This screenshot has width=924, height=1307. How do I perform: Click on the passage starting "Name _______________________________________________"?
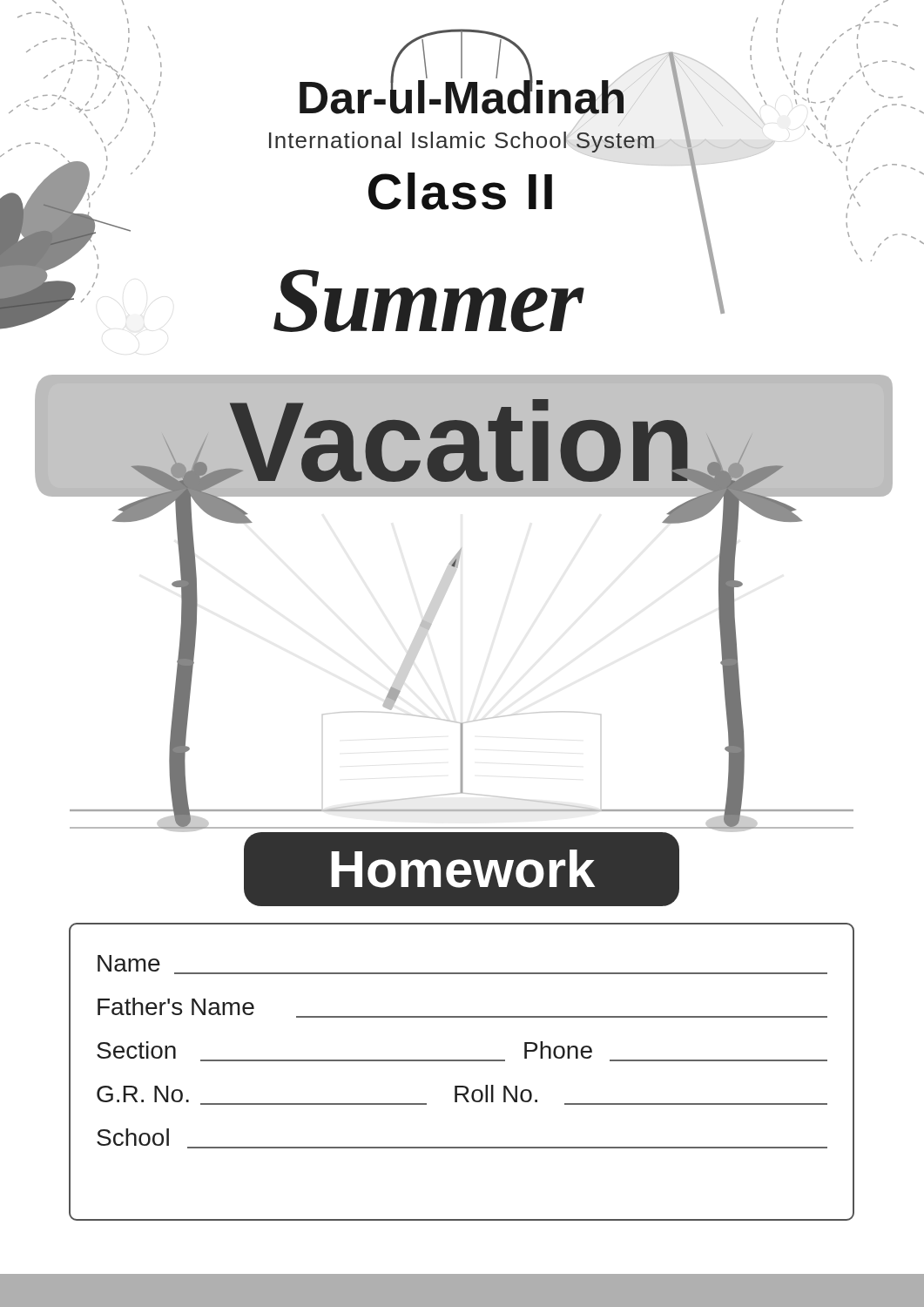pyautogui.click(x=442, y=963)
